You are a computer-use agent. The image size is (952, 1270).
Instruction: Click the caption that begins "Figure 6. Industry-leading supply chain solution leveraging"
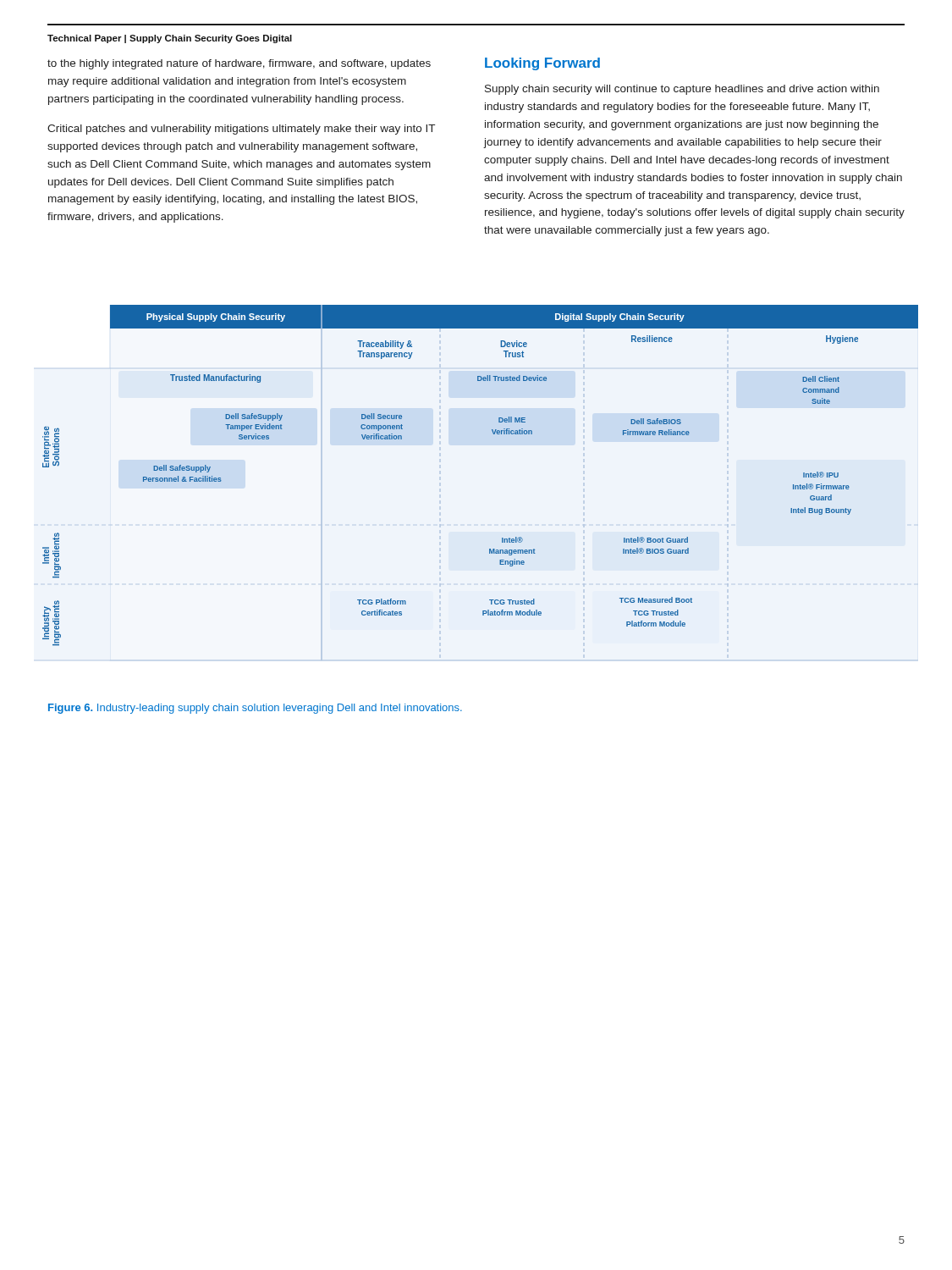(255, 707)
